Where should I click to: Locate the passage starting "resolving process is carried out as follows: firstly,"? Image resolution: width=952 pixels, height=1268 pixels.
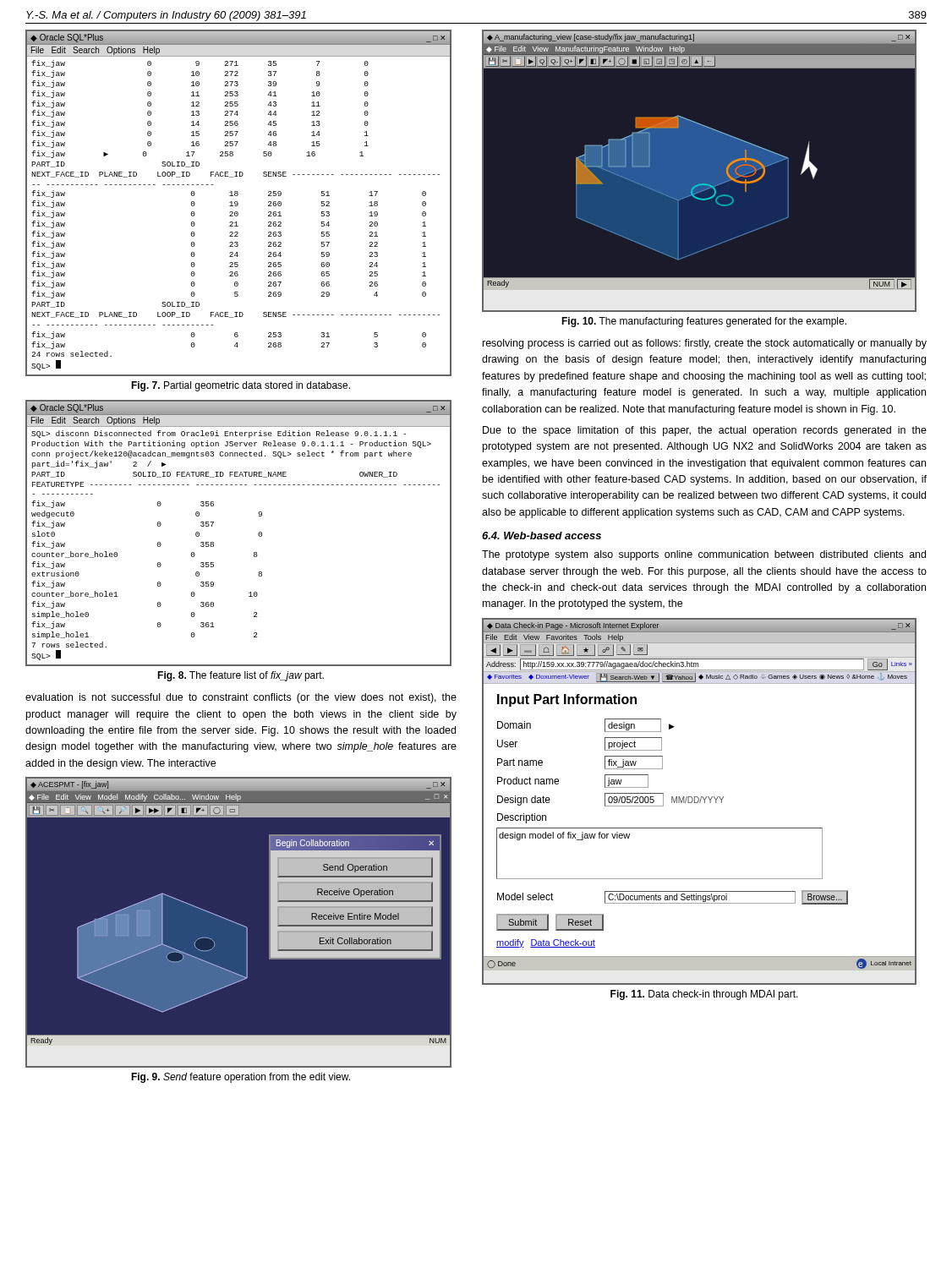[704, 376]
